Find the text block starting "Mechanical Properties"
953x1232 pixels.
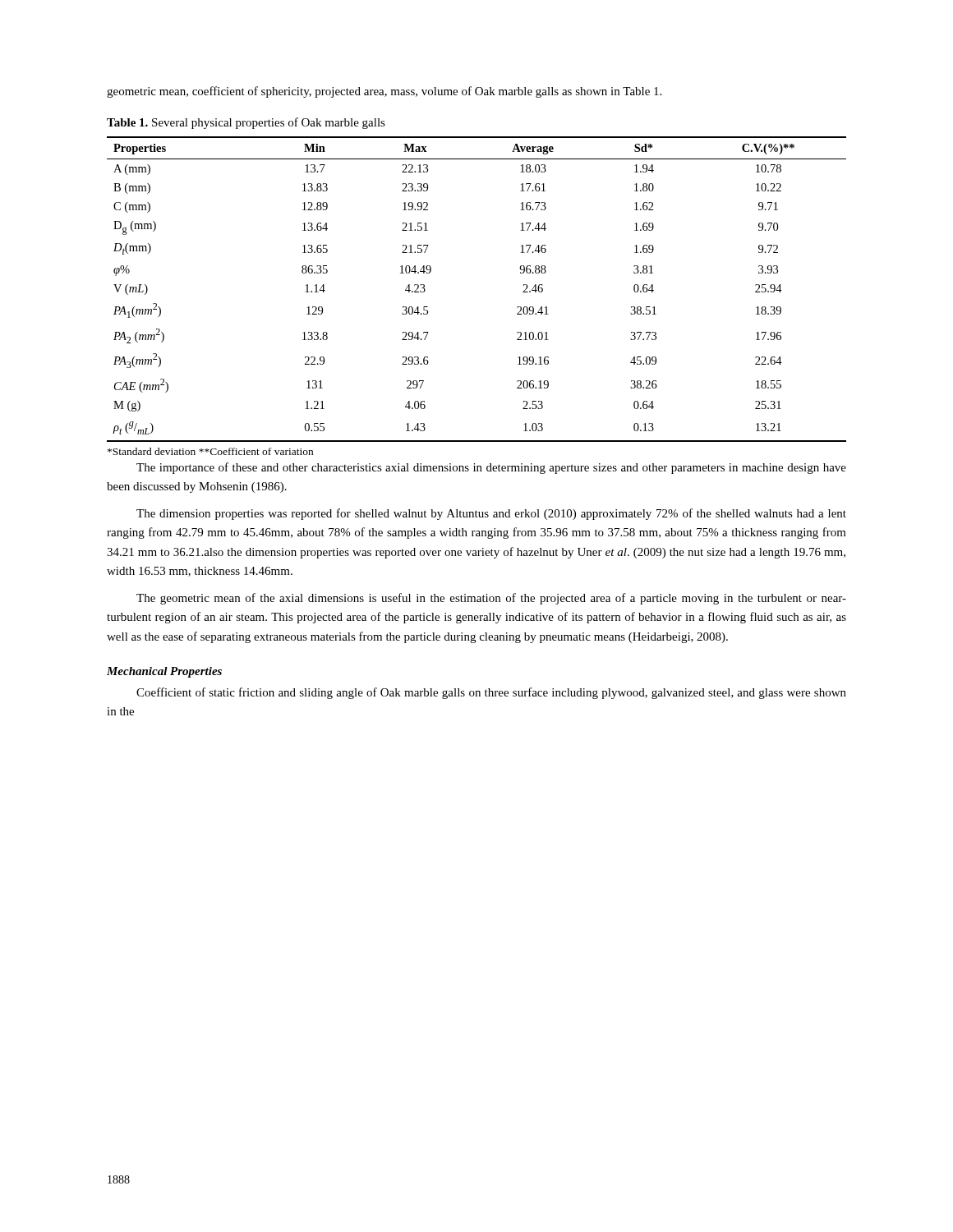pos(164,671)
